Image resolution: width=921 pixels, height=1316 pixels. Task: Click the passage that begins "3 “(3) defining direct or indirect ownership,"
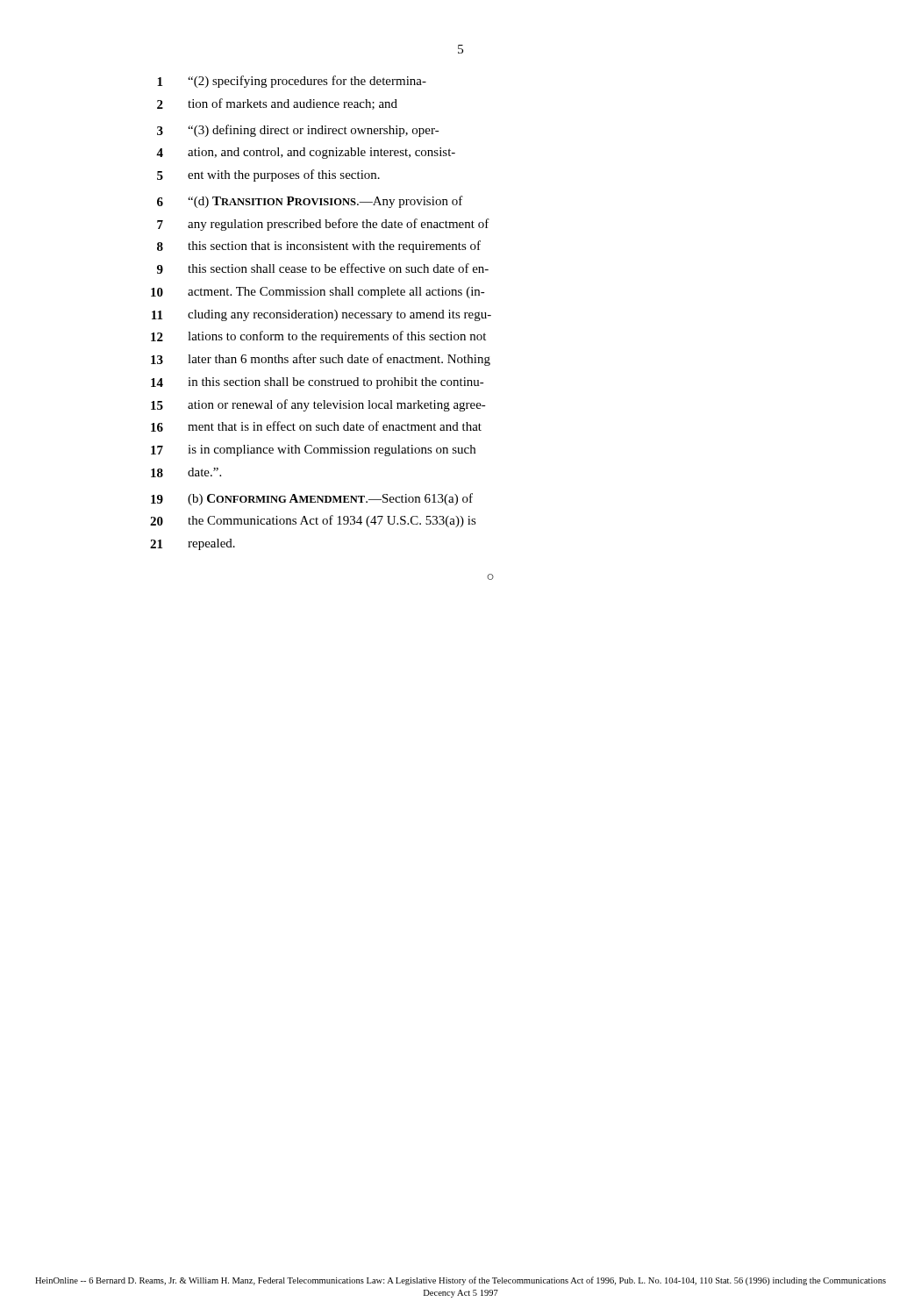point(298,131)
